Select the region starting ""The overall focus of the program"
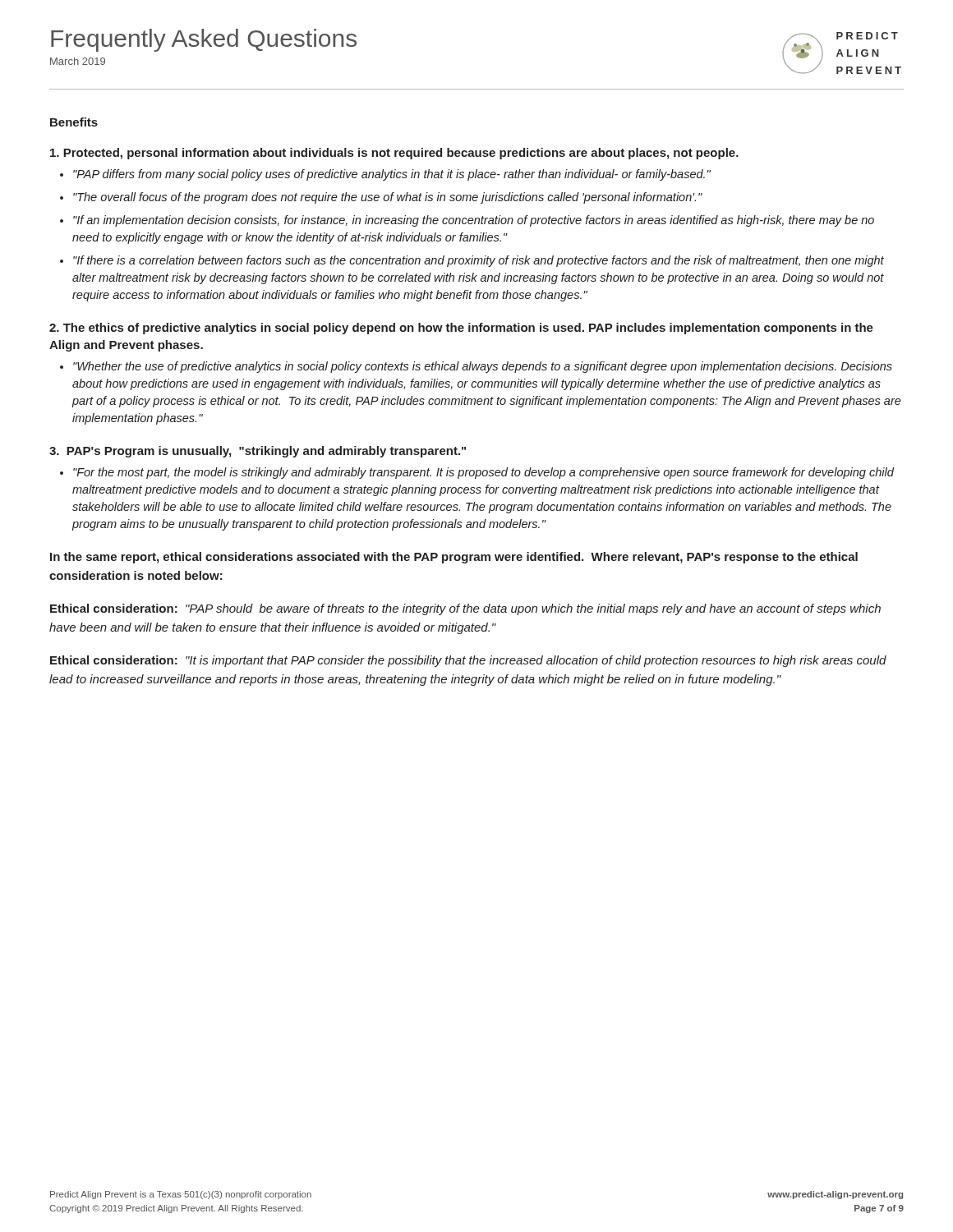Viewport: 953px width, 1232px height. [387, 197]
